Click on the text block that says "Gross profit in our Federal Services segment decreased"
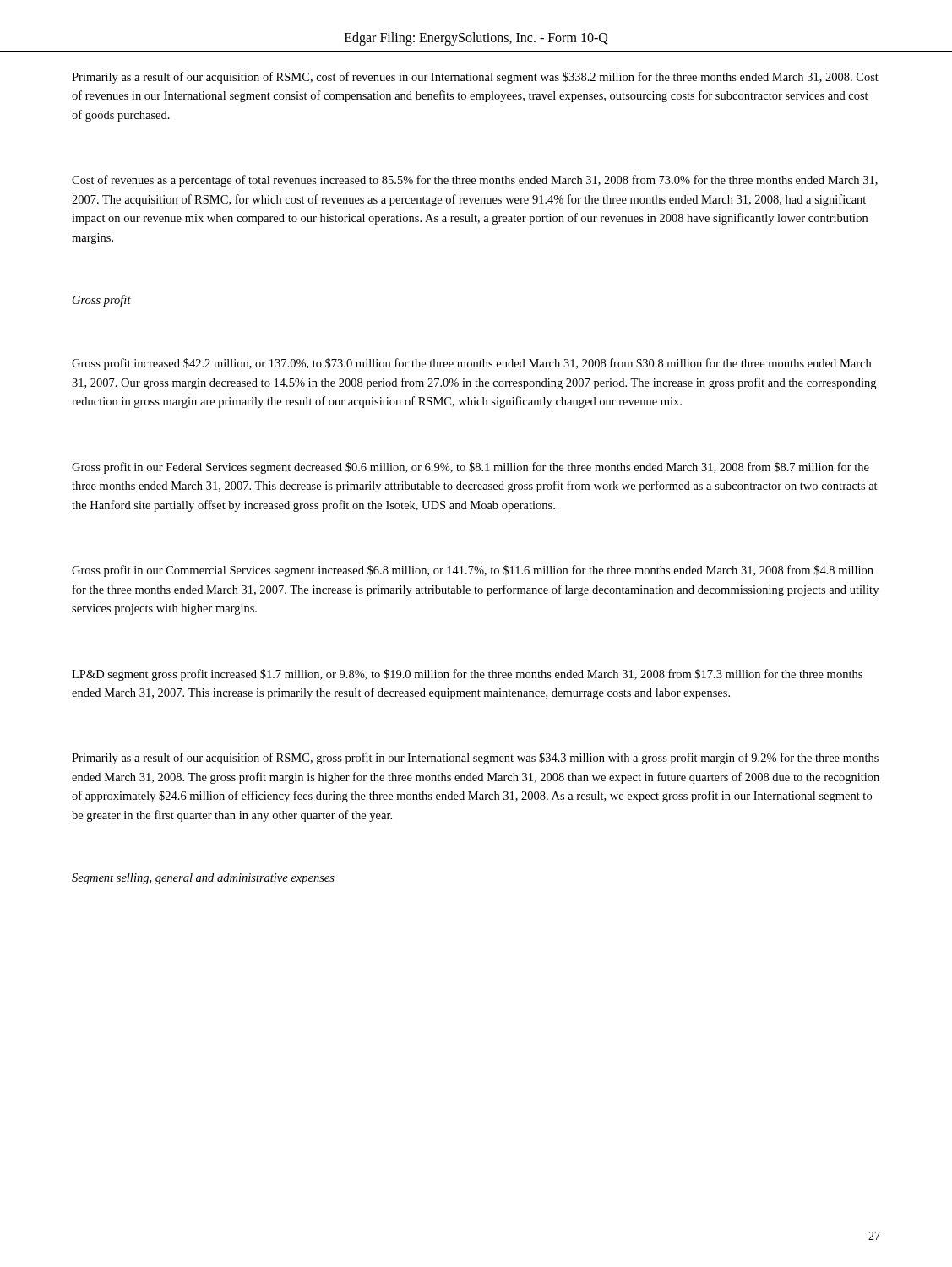 pos(475,486)
